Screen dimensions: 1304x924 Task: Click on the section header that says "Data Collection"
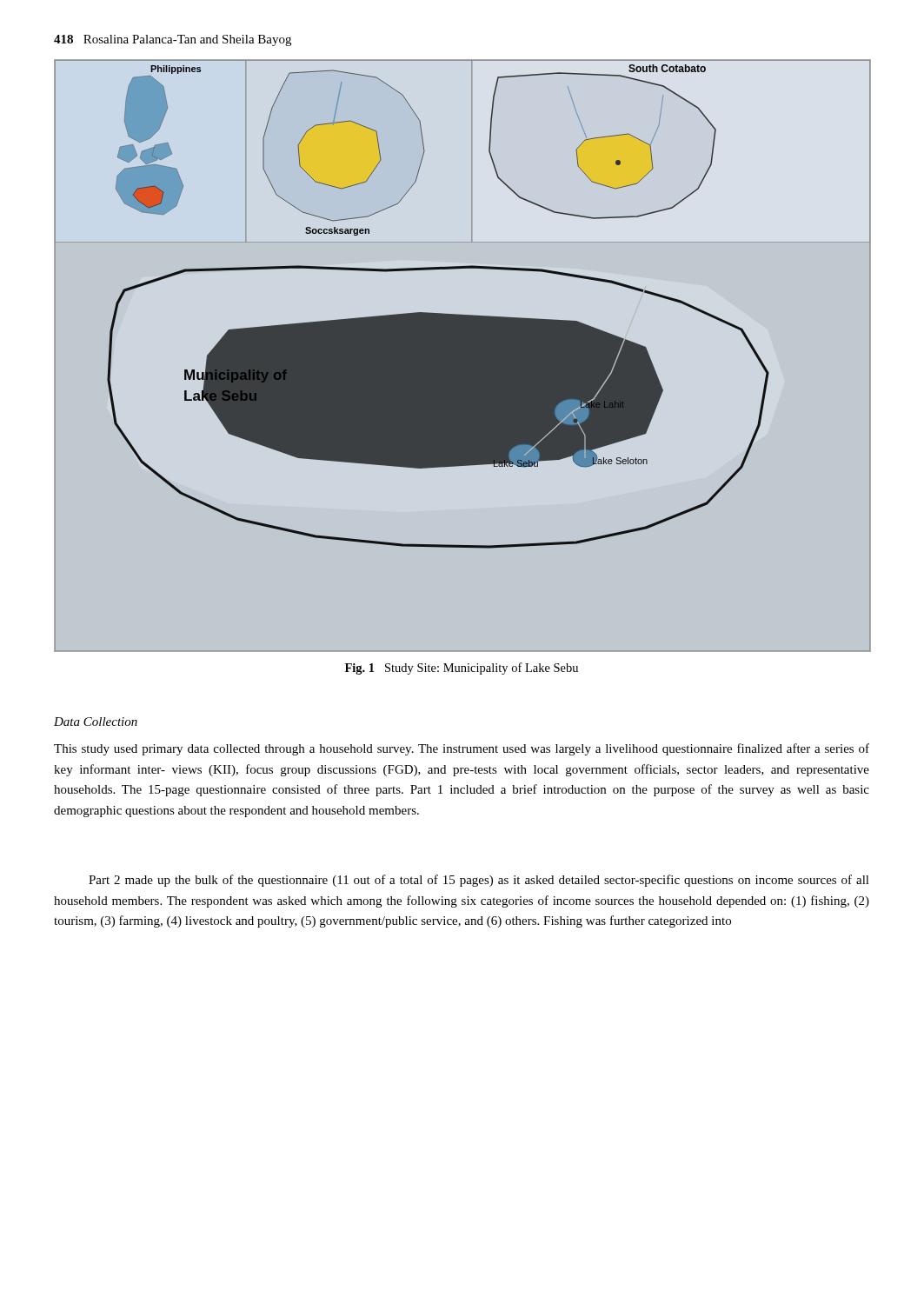(96, 722)
